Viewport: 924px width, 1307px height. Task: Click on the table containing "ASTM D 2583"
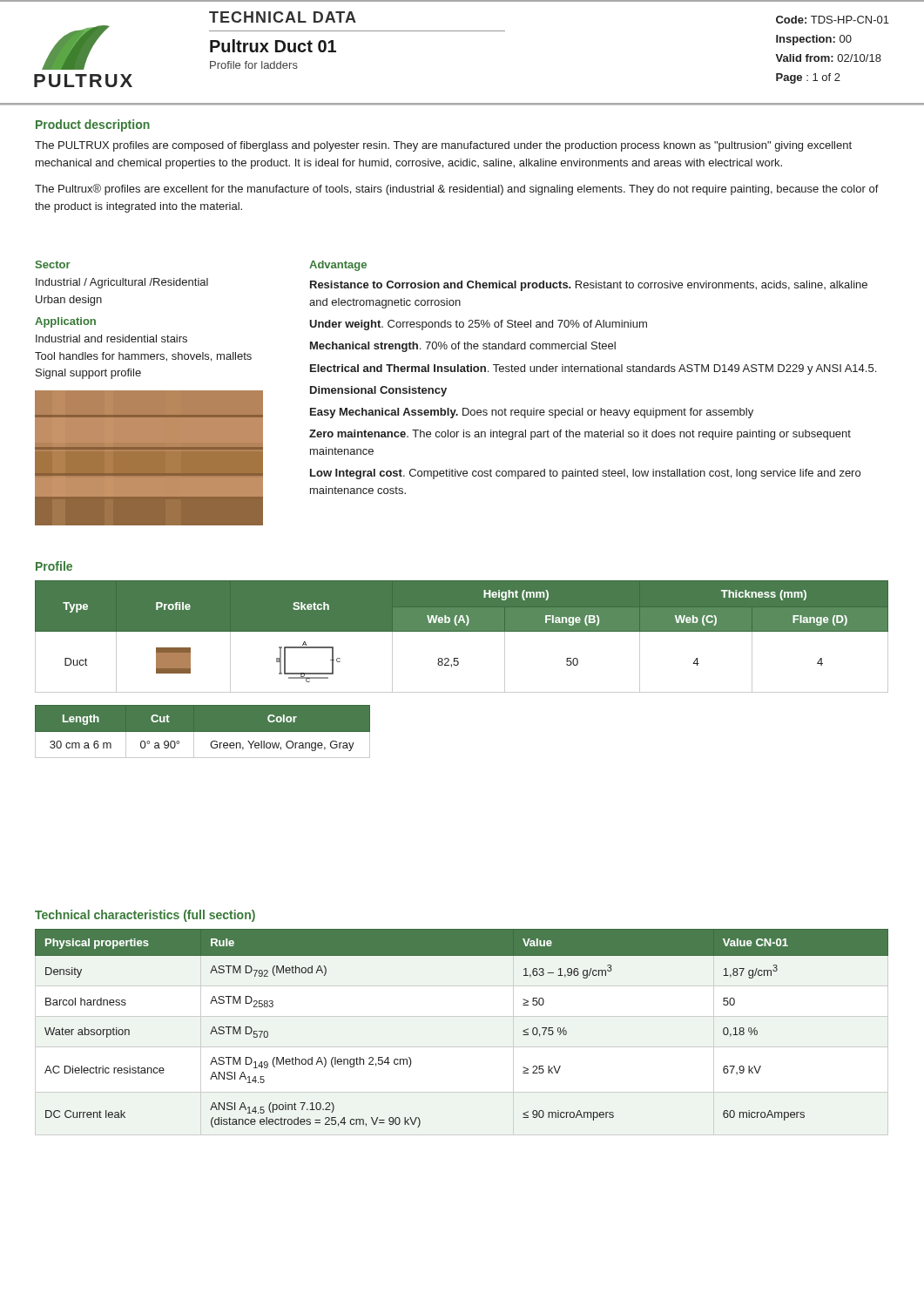[462, 1032]
